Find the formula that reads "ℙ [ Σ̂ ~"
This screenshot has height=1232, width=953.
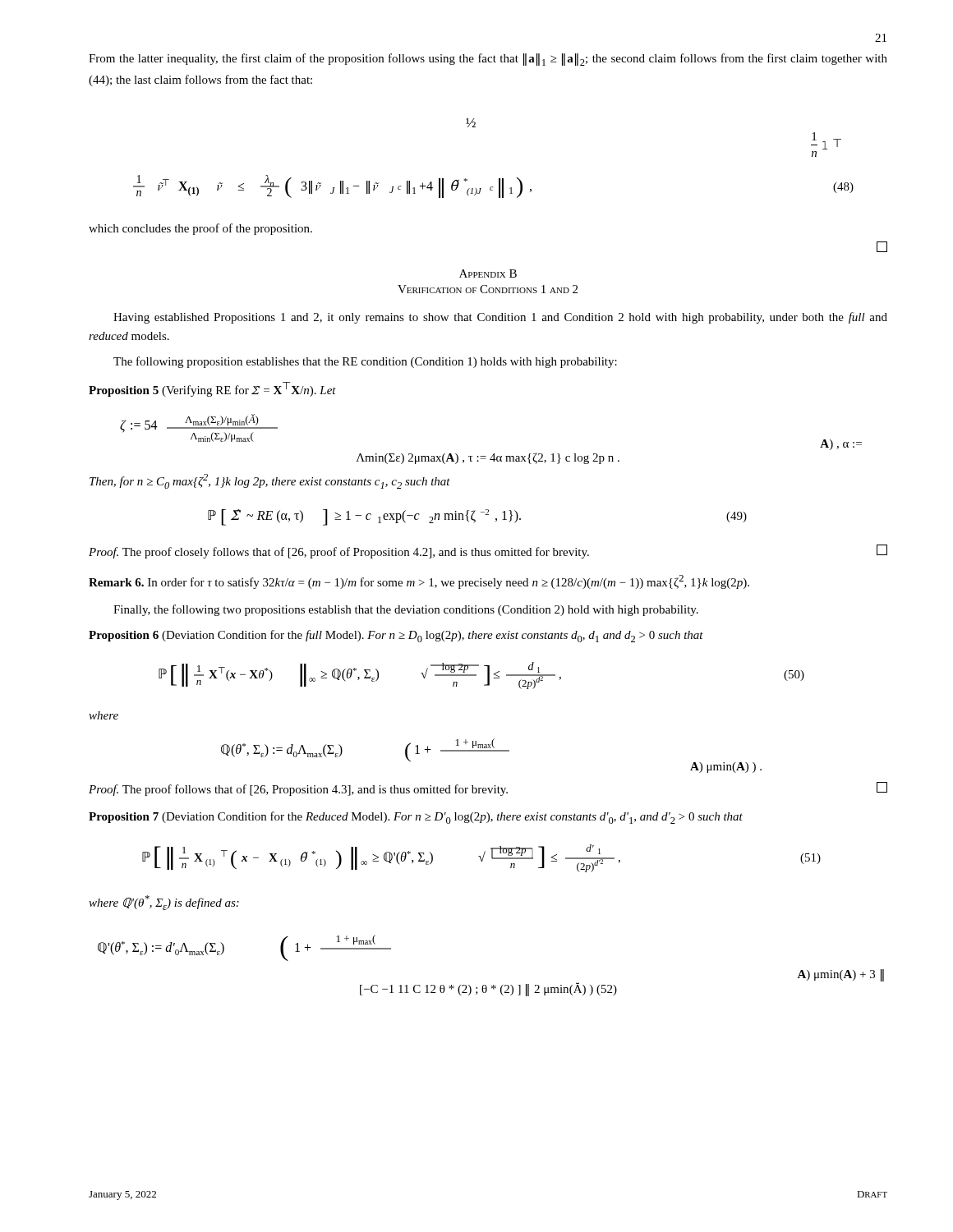[488, 519]
